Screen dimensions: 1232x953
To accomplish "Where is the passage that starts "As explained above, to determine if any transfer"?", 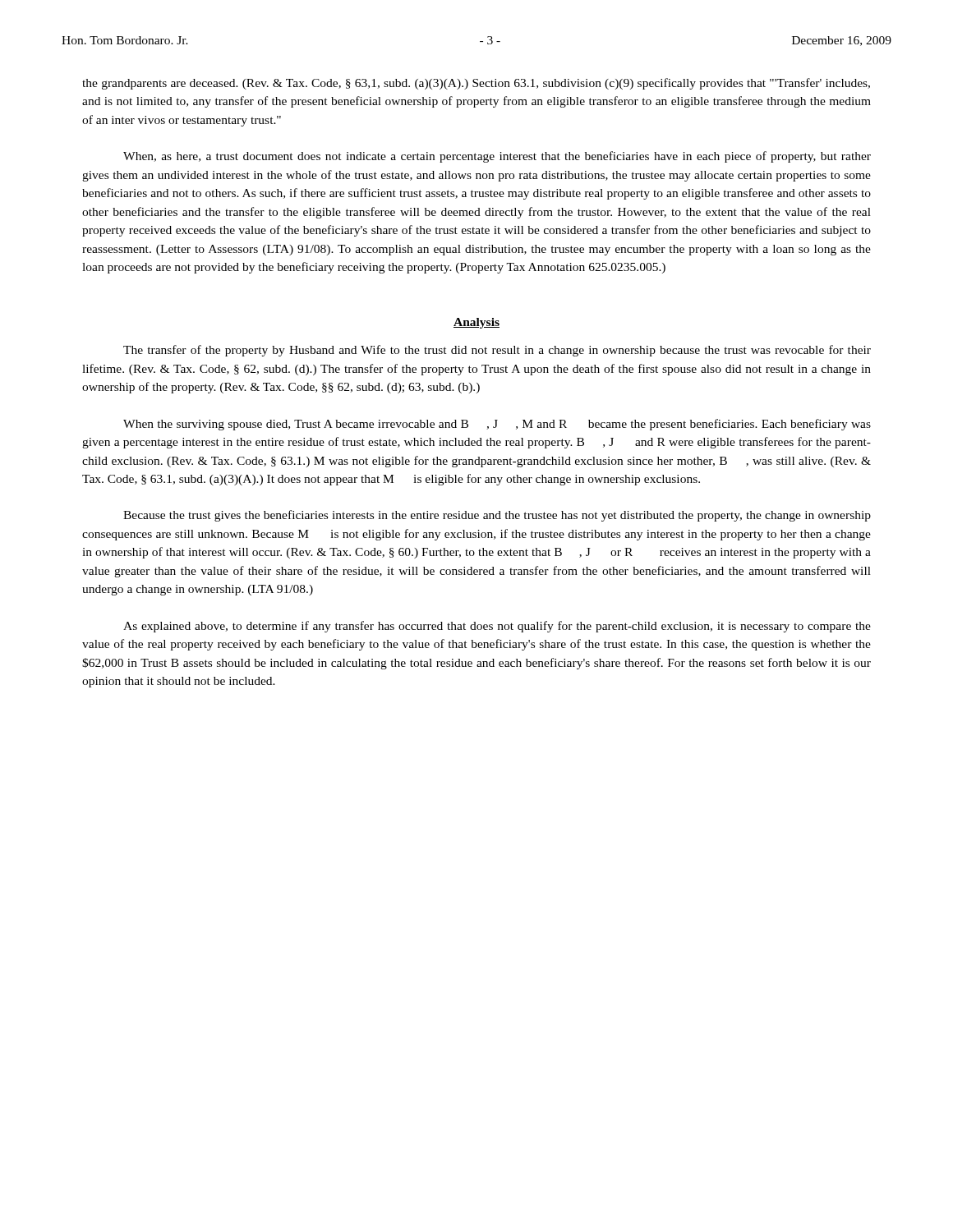I will [476, 653].
